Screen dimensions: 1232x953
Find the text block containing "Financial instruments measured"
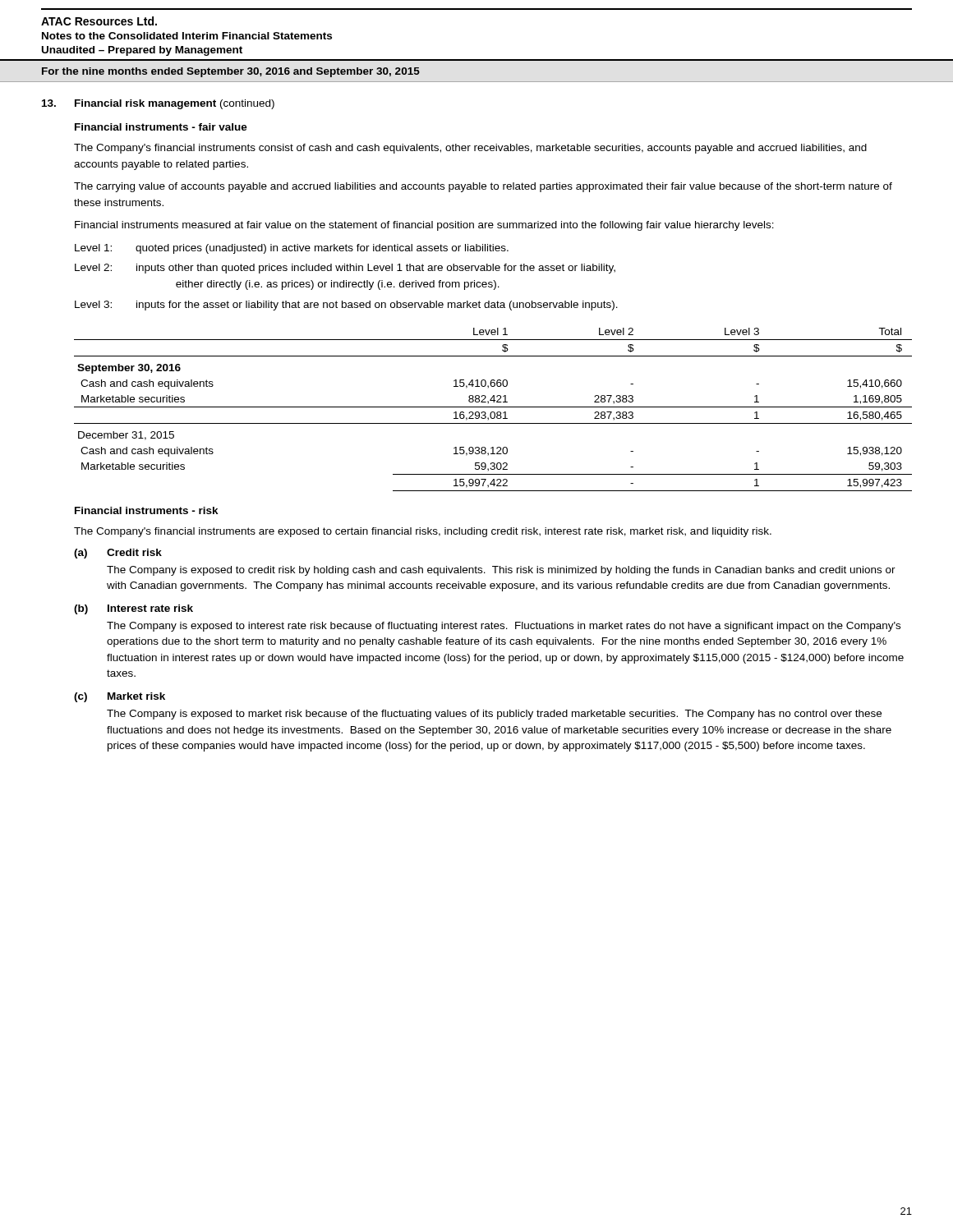424,225
